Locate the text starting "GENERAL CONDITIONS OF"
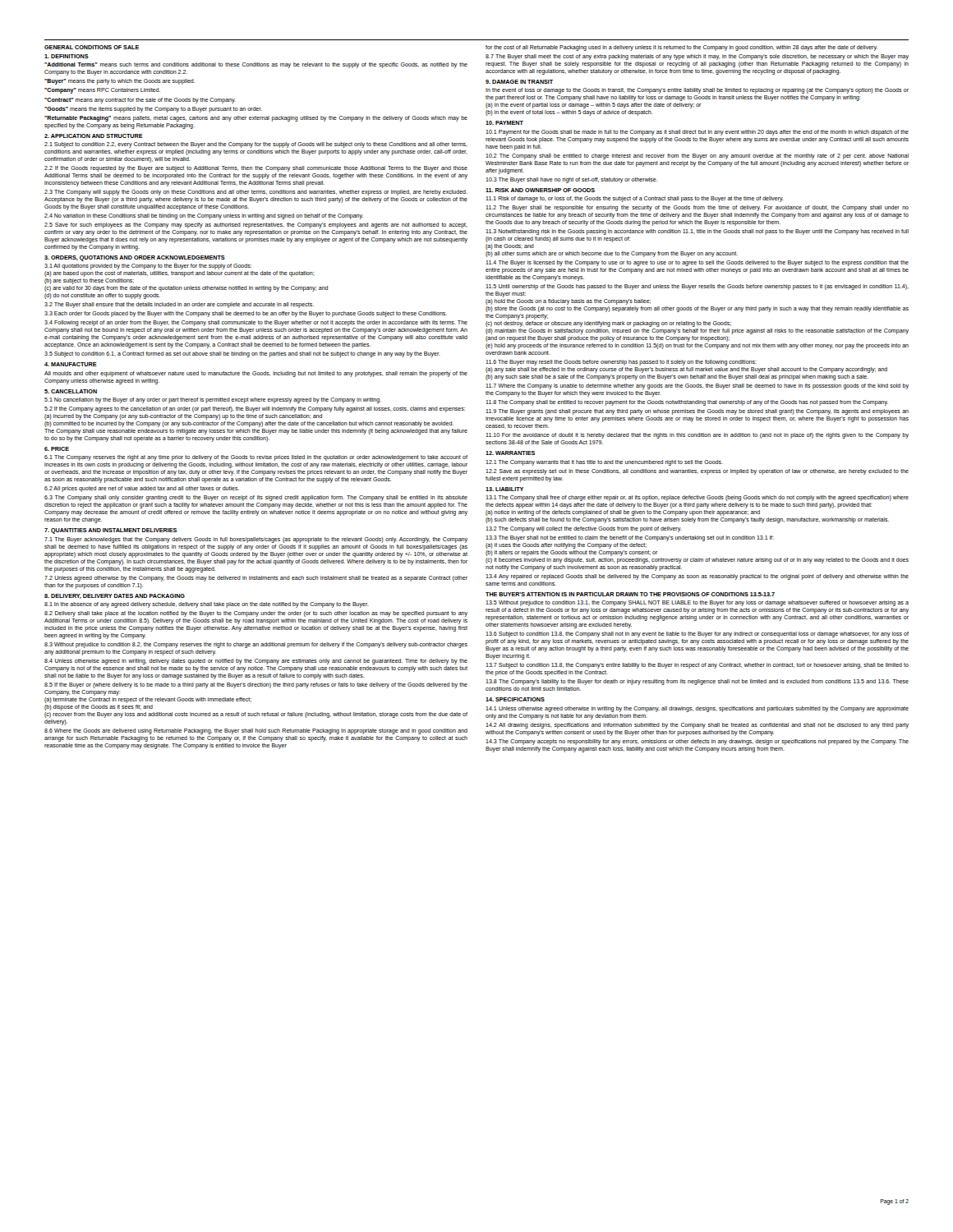 [92, 47]
